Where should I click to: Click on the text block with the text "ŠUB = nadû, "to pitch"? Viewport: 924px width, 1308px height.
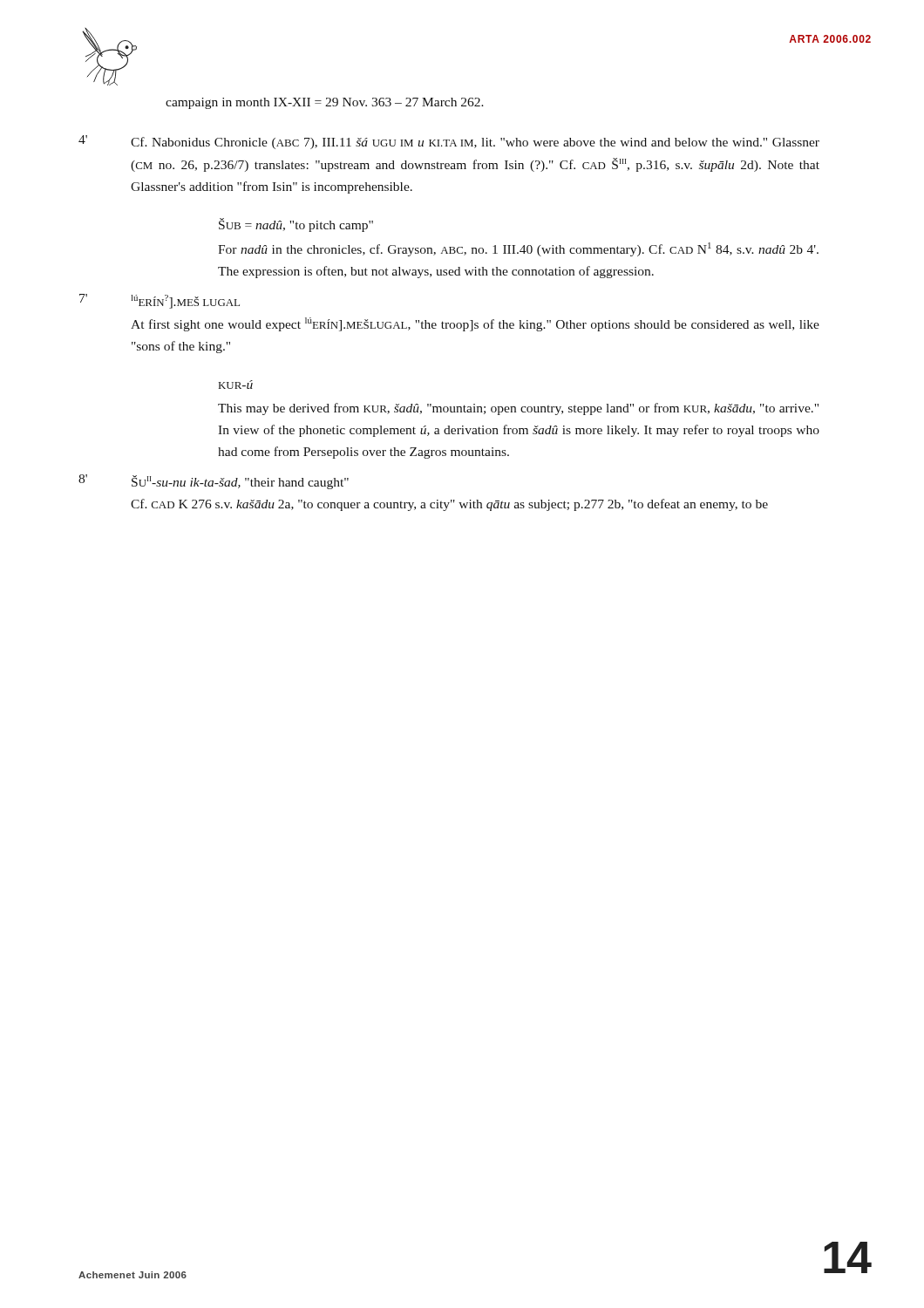tap(296, 224)
